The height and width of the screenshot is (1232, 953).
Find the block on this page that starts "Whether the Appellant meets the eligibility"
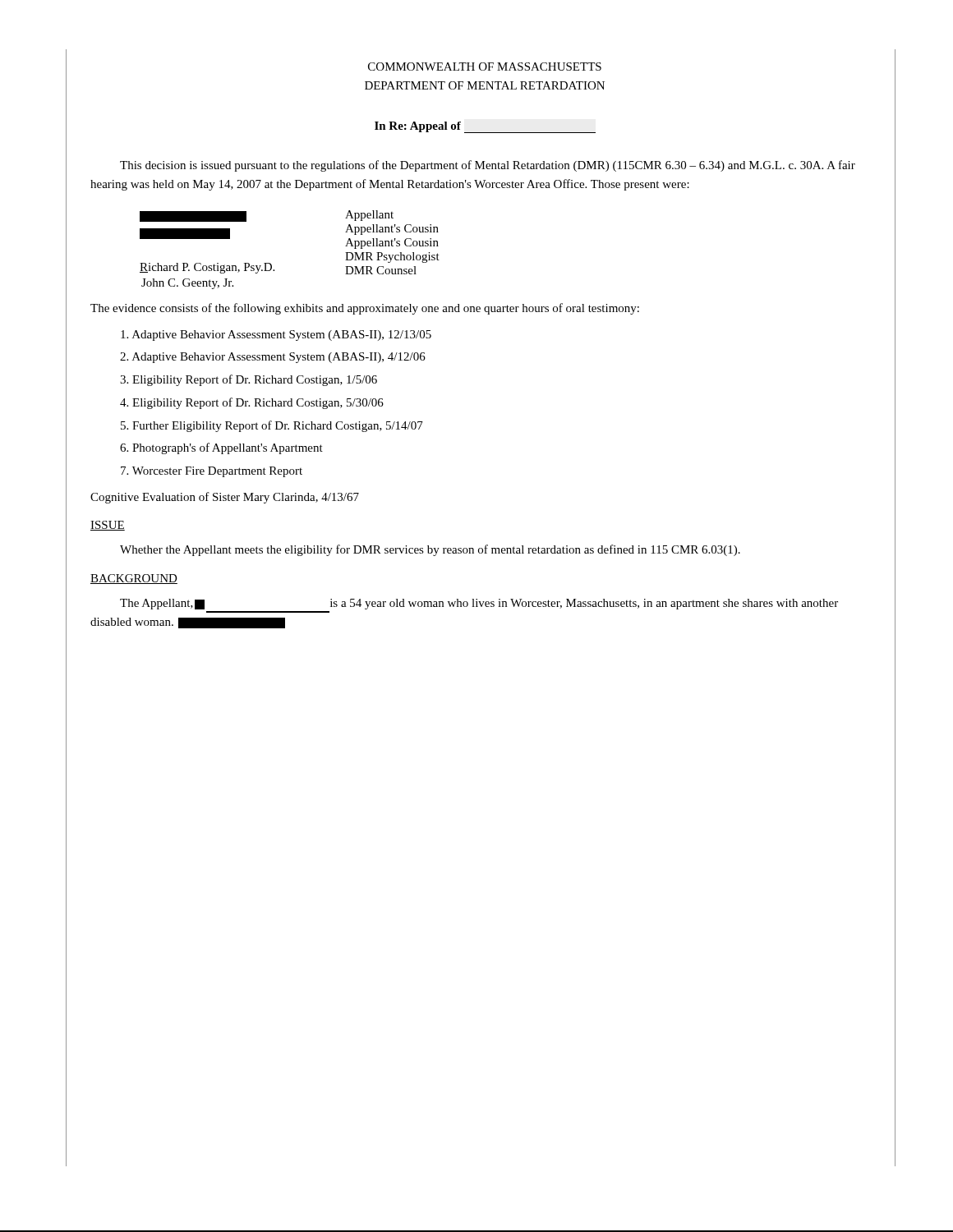click(430, 549)
